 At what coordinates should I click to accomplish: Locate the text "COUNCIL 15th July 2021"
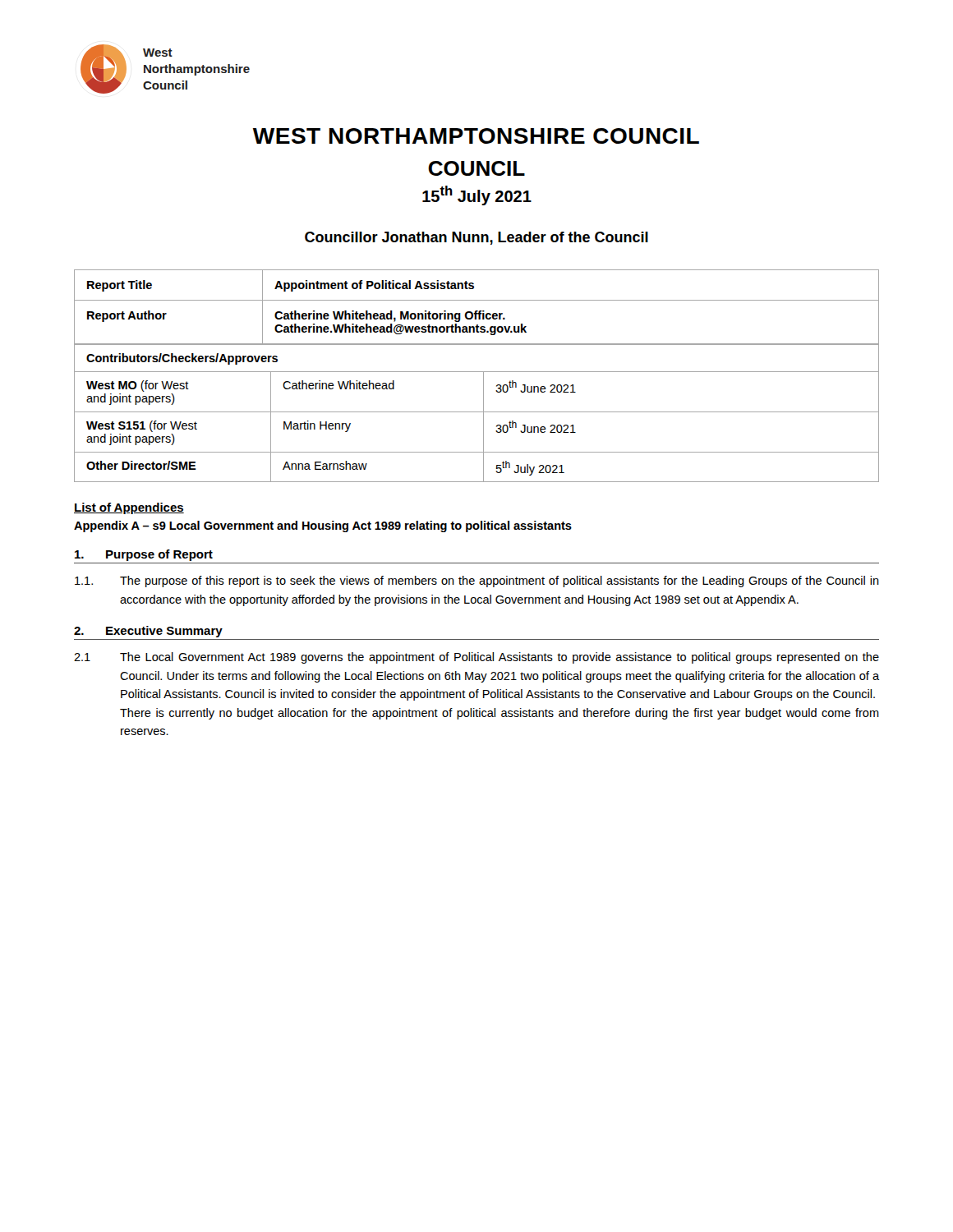pyautogui.click(x=476, y=181)
